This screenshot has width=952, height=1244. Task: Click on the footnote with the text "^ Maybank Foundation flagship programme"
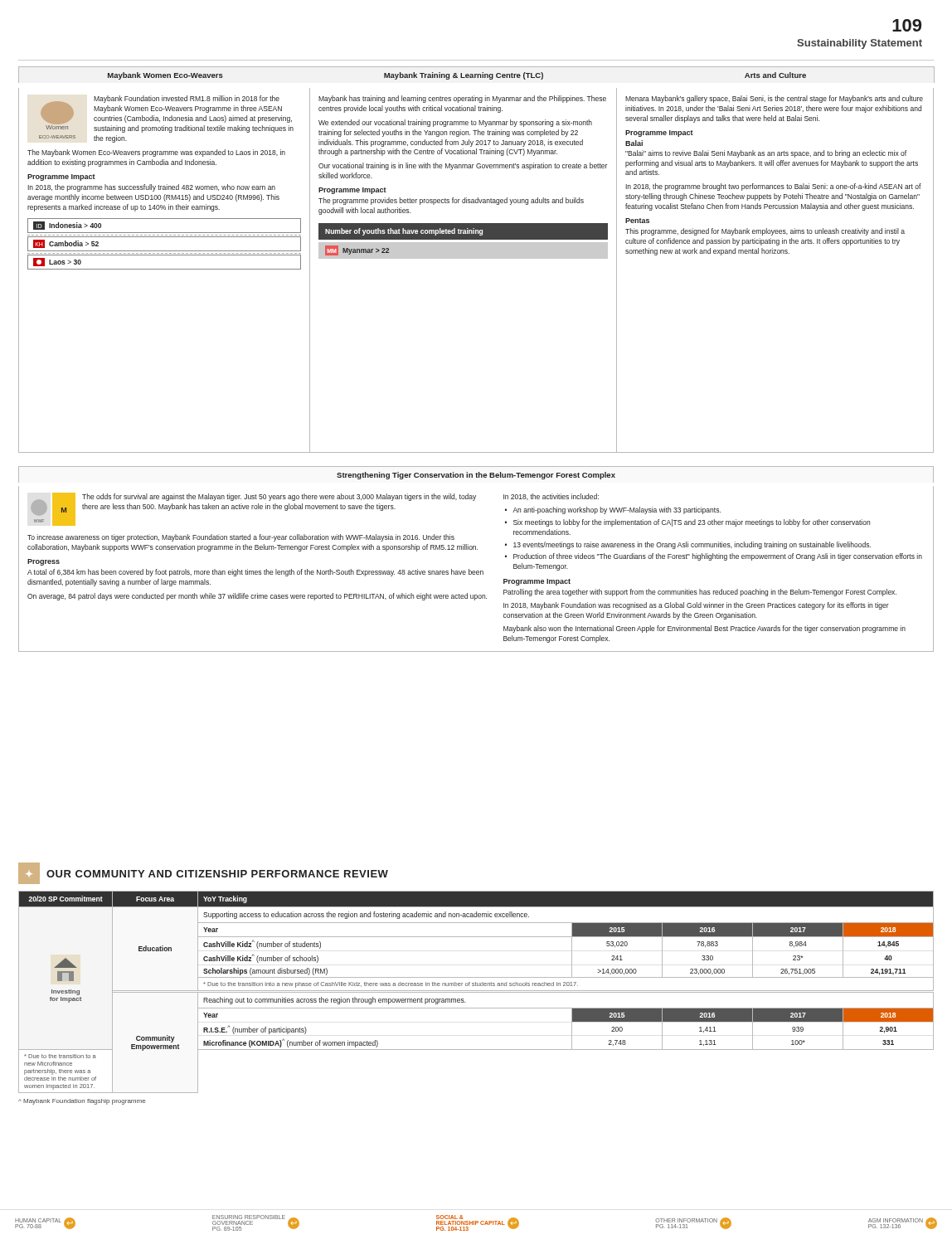82,1101
